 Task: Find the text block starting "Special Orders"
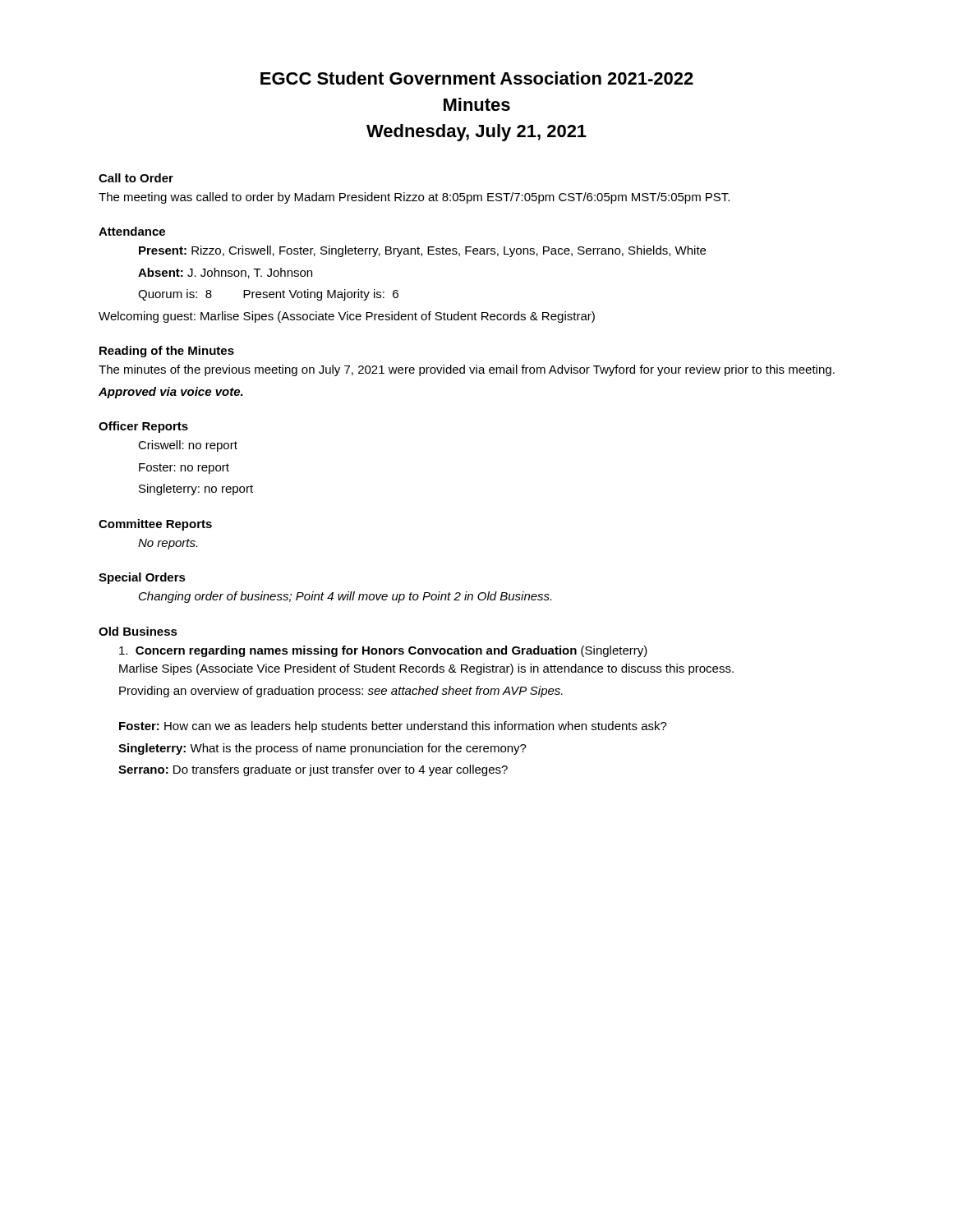(142, 577)
